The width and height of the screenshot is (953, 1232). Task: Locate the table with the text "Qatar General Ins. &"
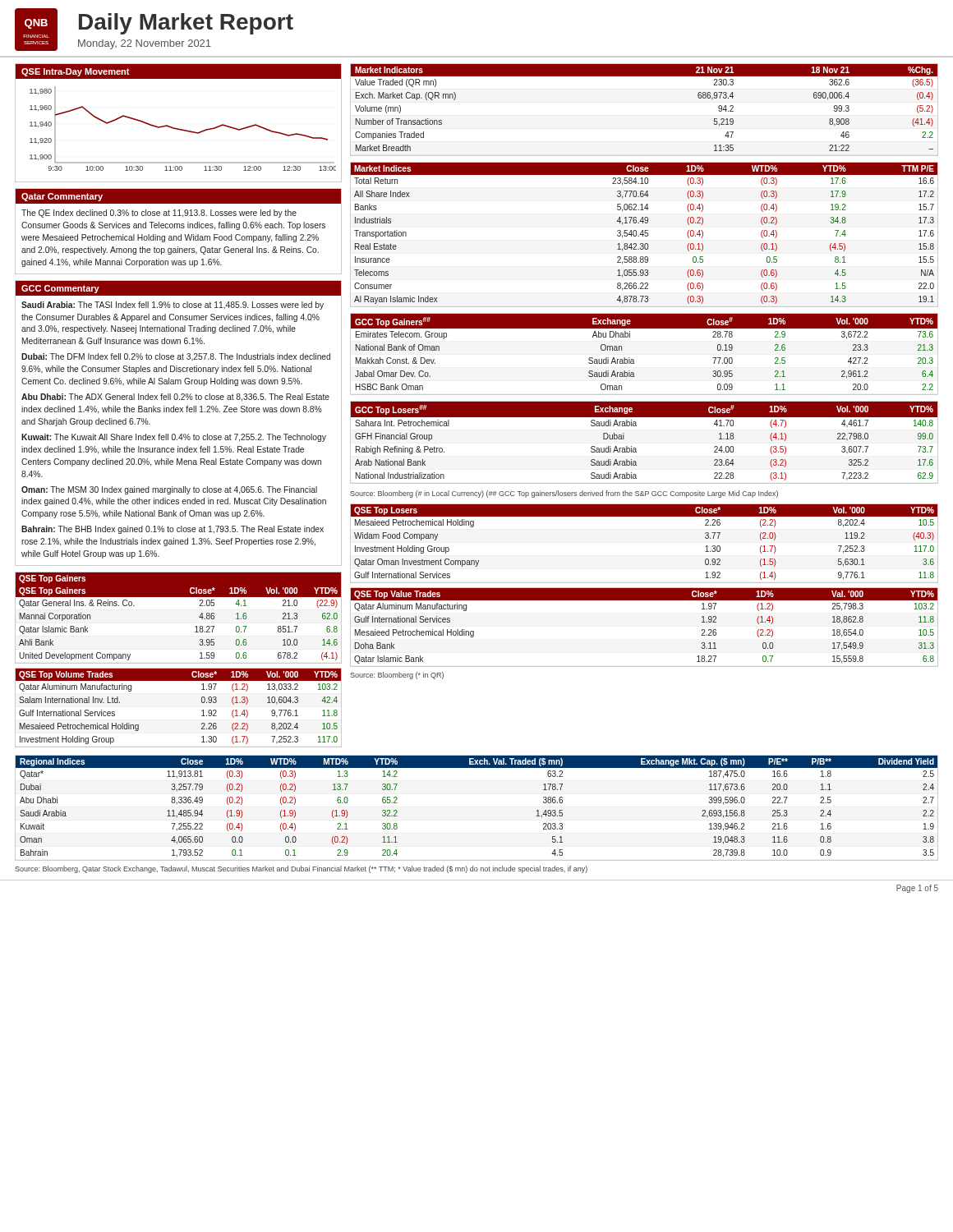[178, 618]
